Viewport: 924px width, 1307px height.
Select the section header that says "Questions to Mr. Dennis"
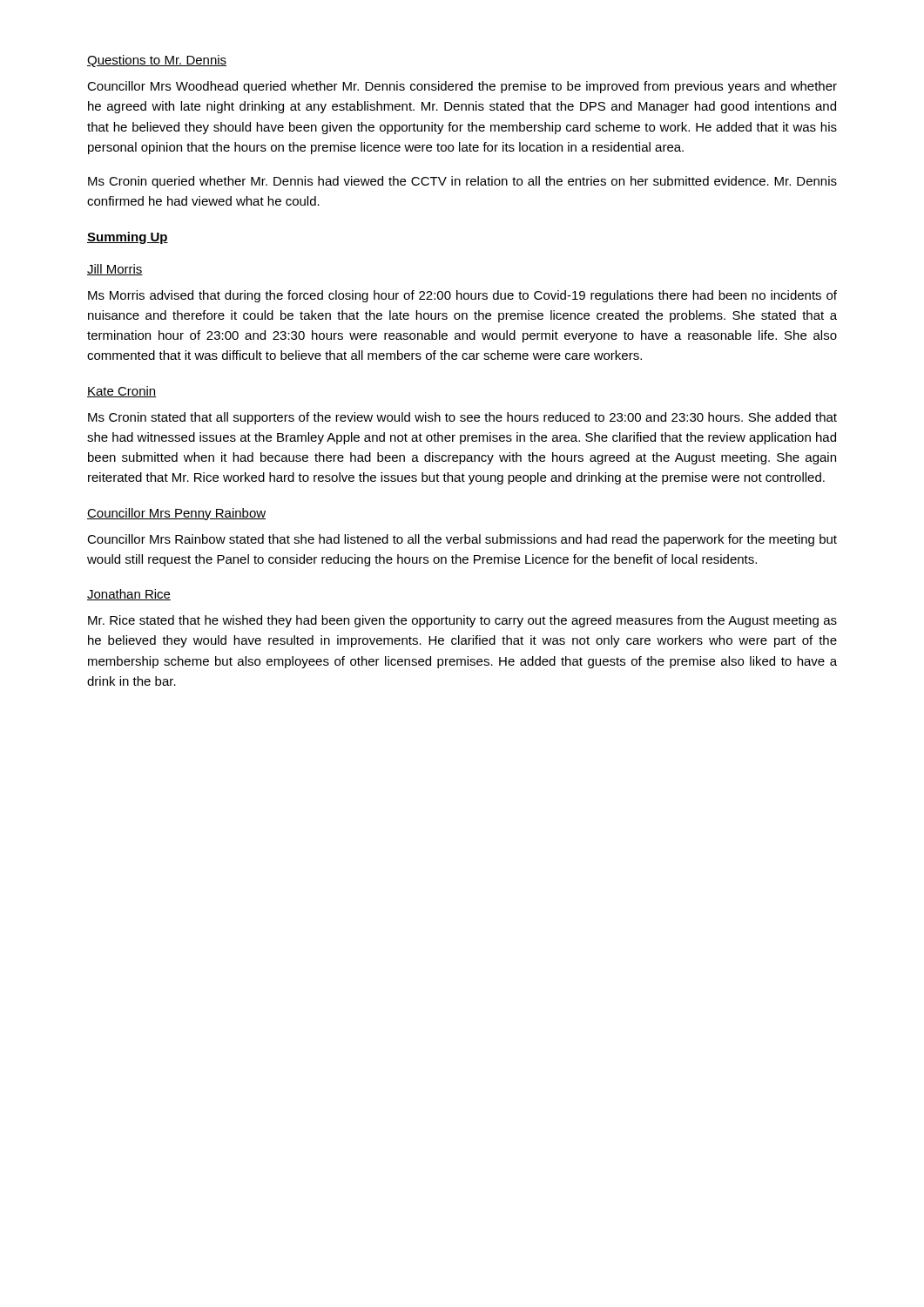coord(157,60)
